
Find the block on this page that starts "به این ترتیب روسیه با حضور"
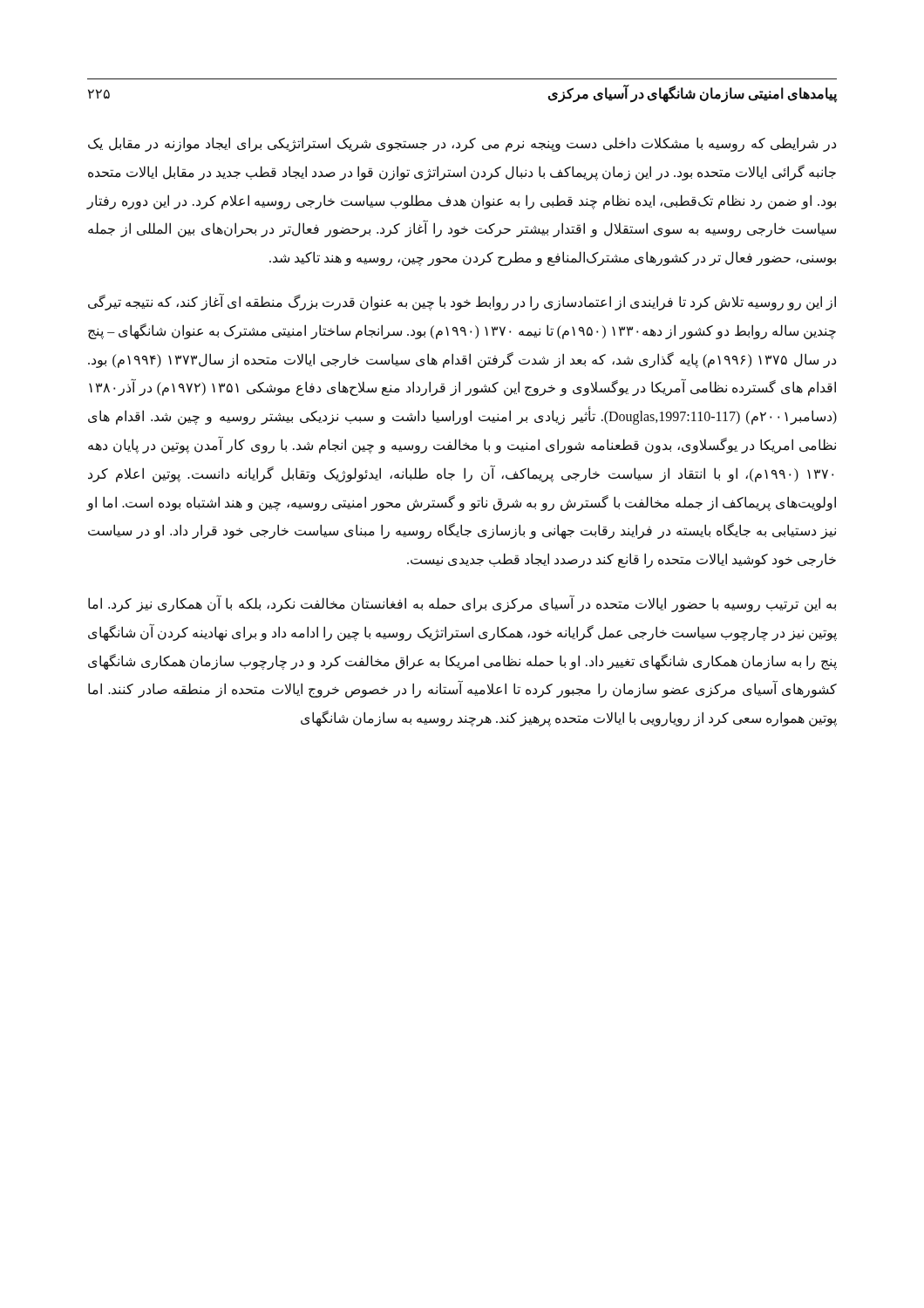(x=462, y=661)
